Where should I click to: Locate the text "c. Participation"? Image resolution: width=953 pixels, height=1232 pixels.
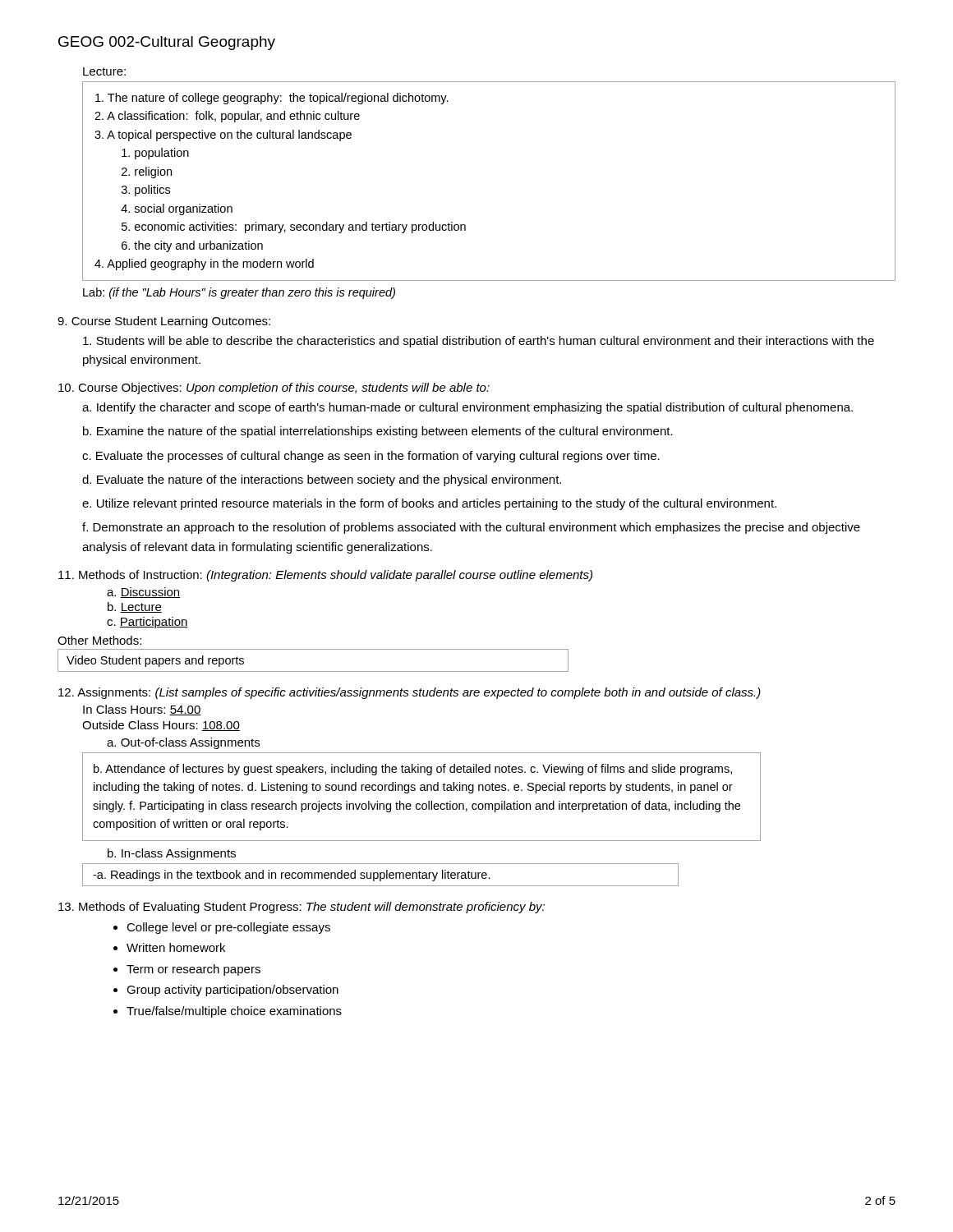coord(147,621)
